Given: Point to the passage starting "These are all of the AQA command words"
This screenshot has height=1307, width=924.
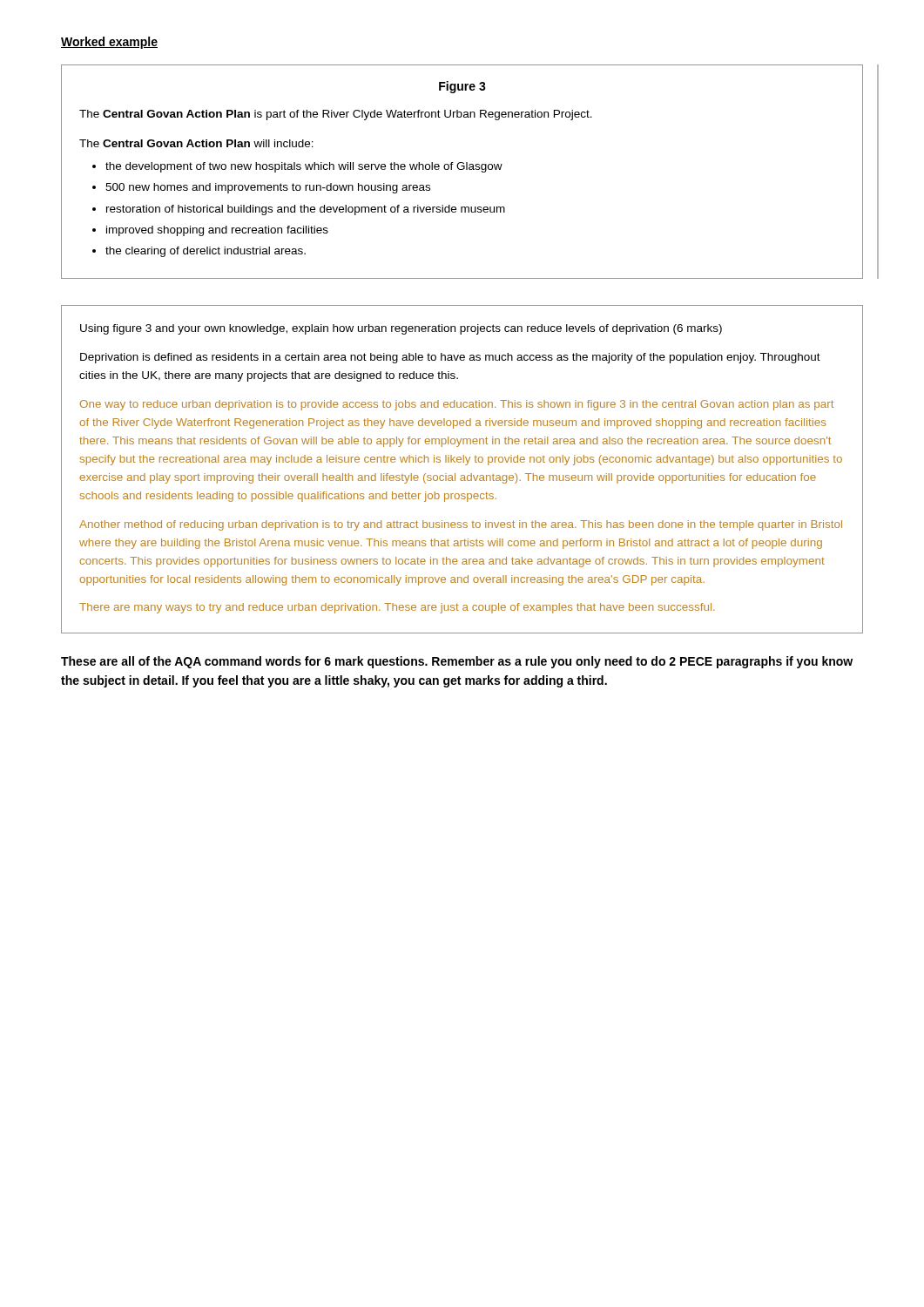Looking at the screenshot, I should [457, 671].
